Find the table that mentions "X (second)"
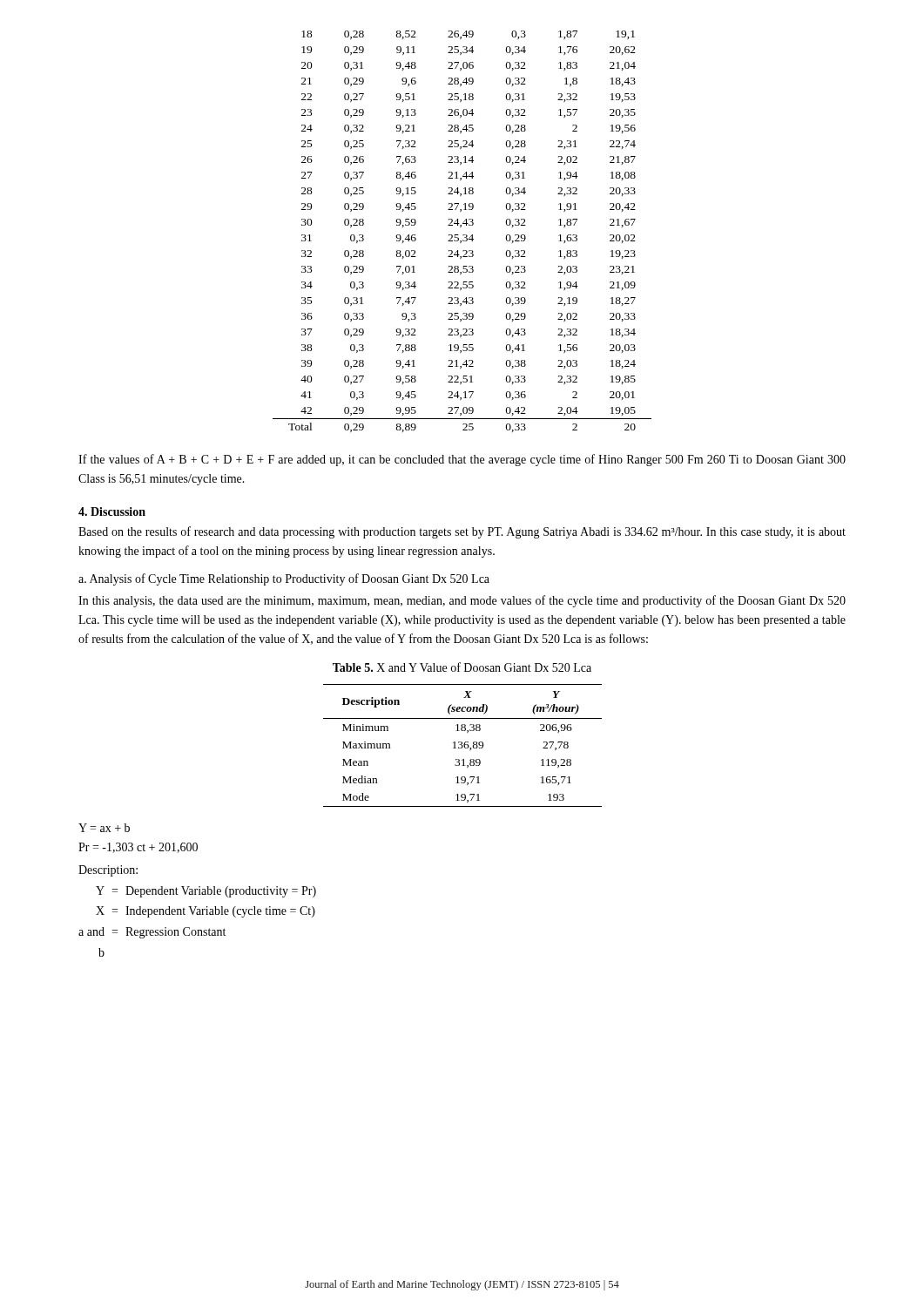 [462, 745]
